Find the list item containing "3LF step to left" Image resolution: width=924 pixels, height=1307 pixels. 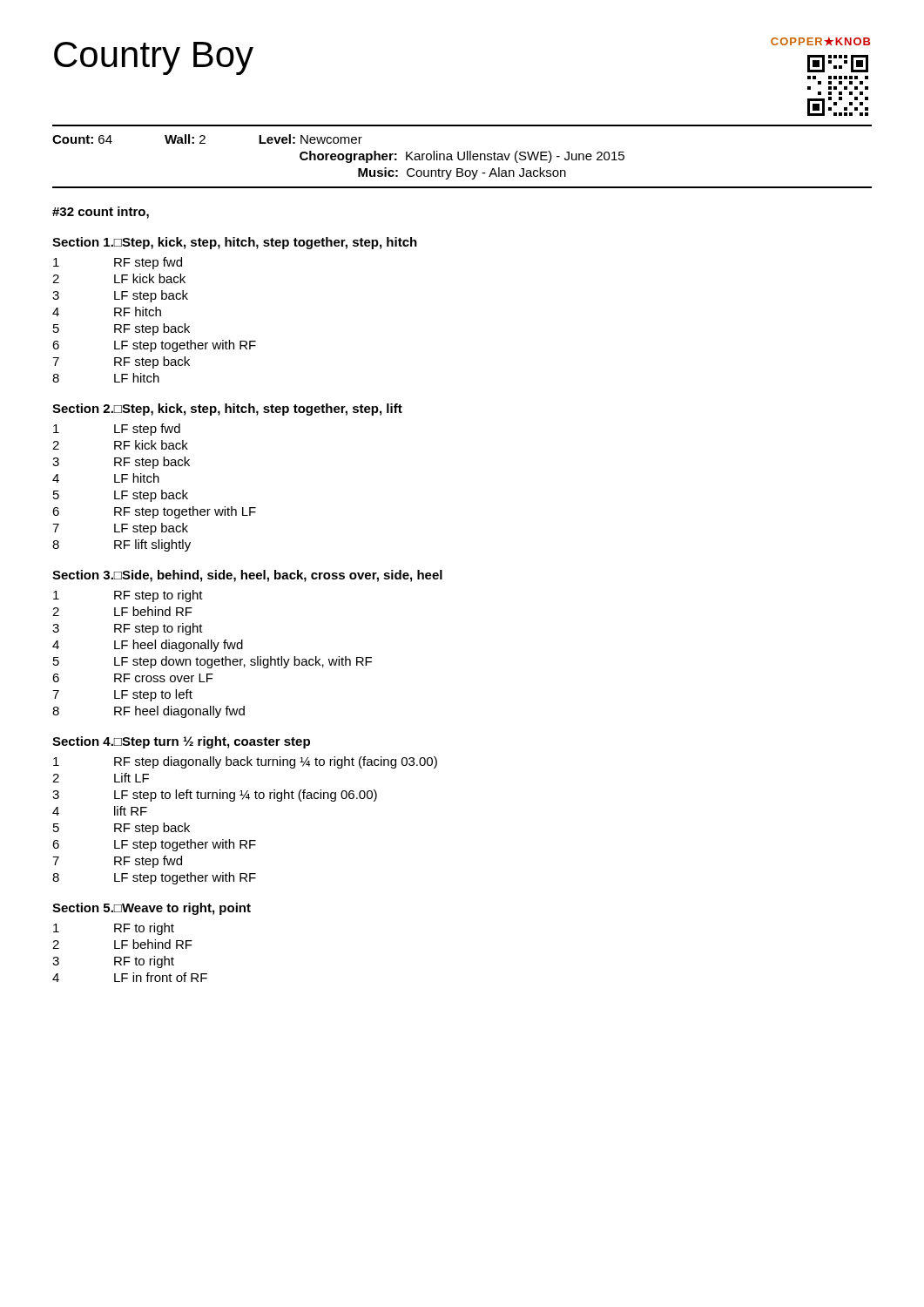point(215,796)
